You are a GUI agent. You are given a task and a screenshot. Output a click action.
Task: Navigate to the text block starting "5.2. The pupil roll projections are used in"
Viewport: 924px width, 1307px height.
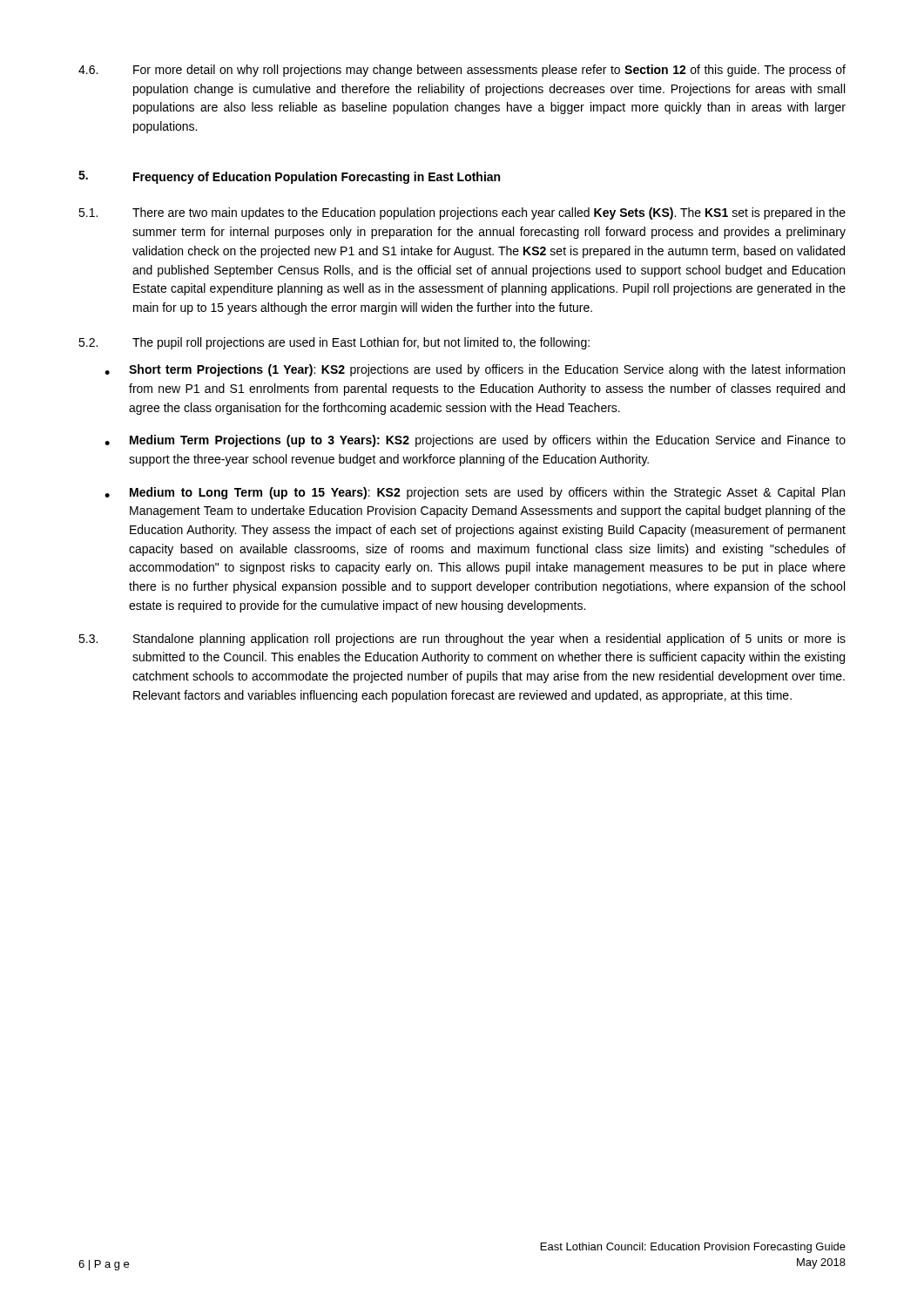(462, 343)
